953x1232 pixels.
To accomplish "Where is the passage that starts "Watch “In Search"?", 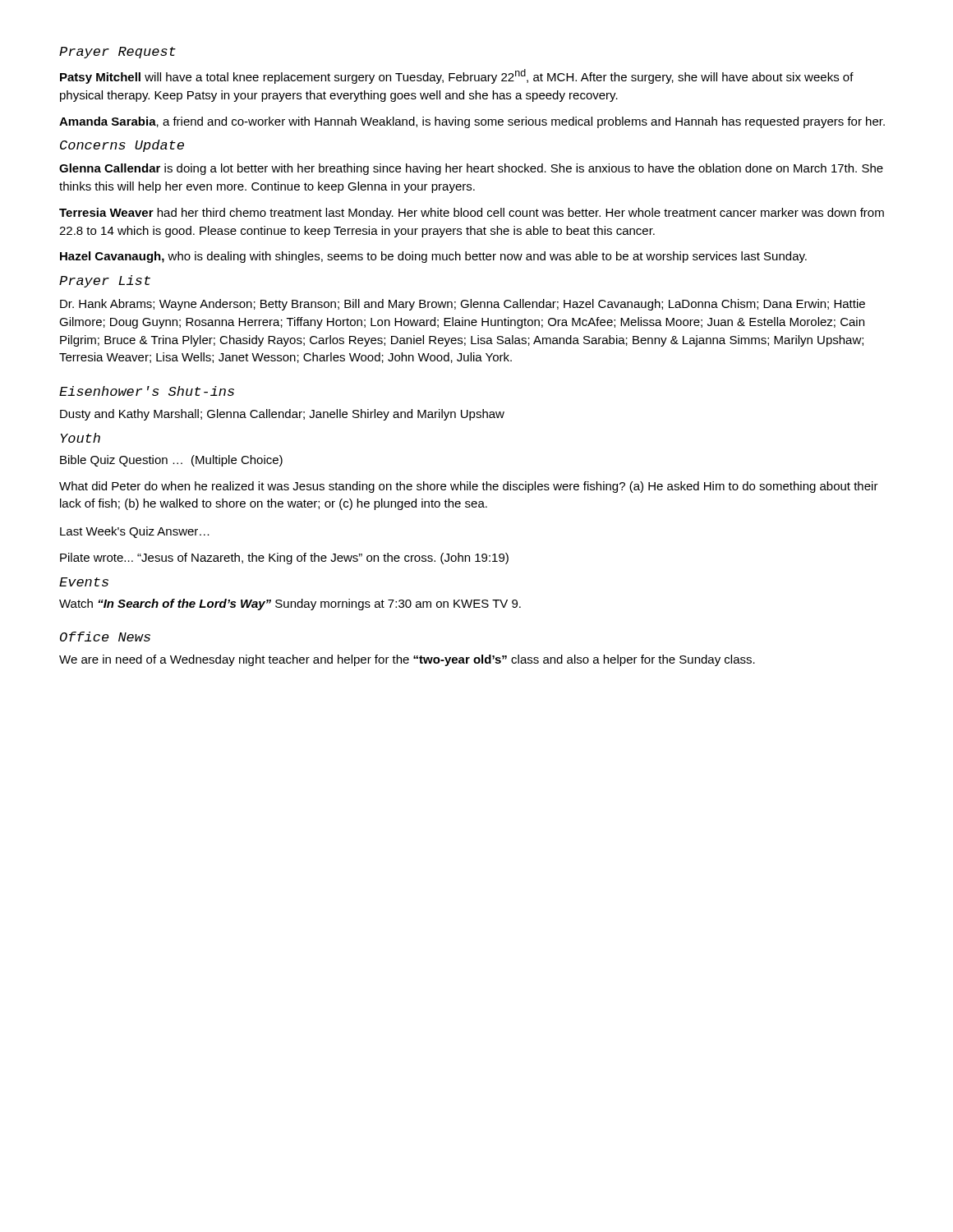I will tap(290, 603).
